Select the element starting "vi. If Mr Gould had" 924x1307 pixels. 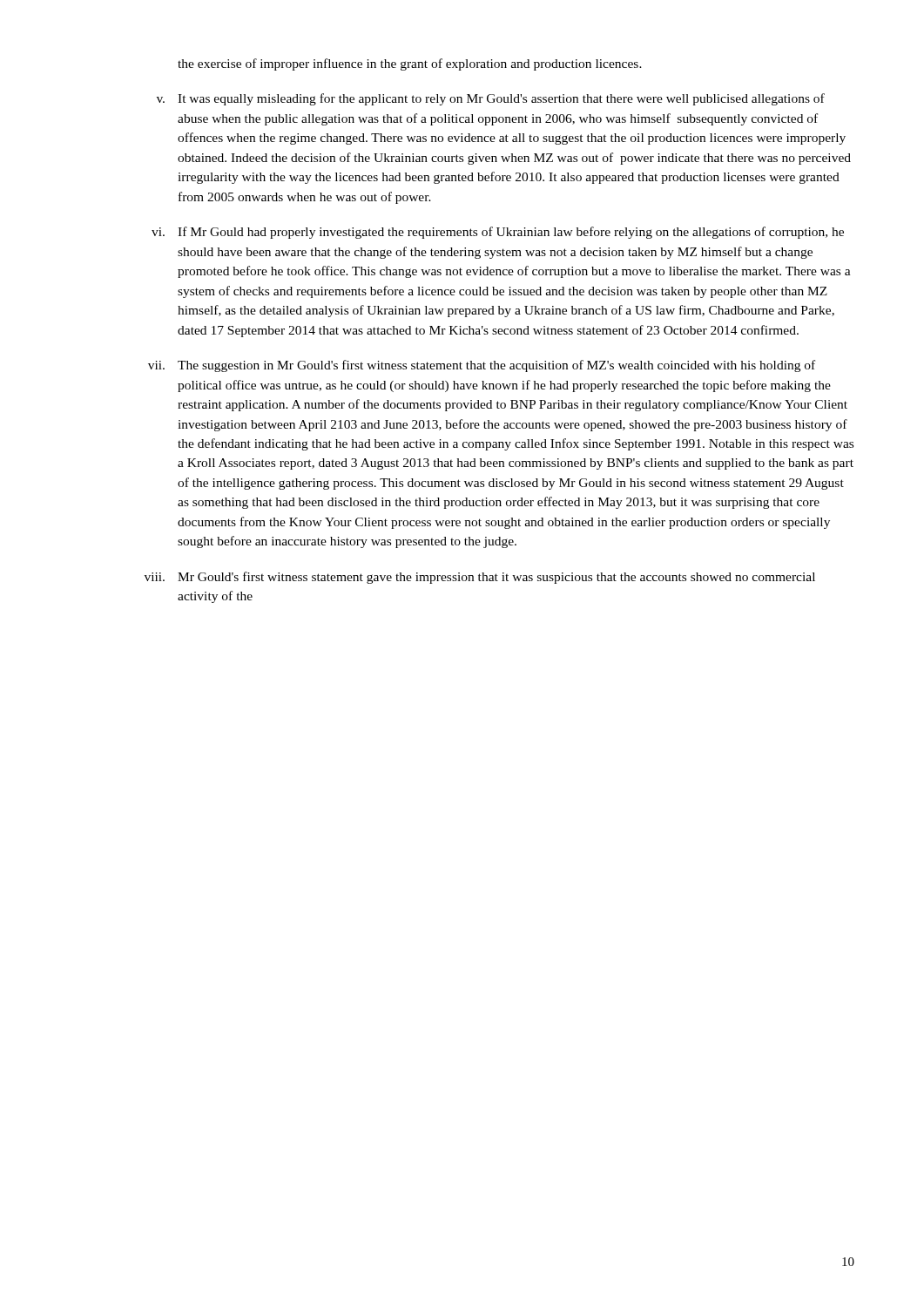(471, 281)
